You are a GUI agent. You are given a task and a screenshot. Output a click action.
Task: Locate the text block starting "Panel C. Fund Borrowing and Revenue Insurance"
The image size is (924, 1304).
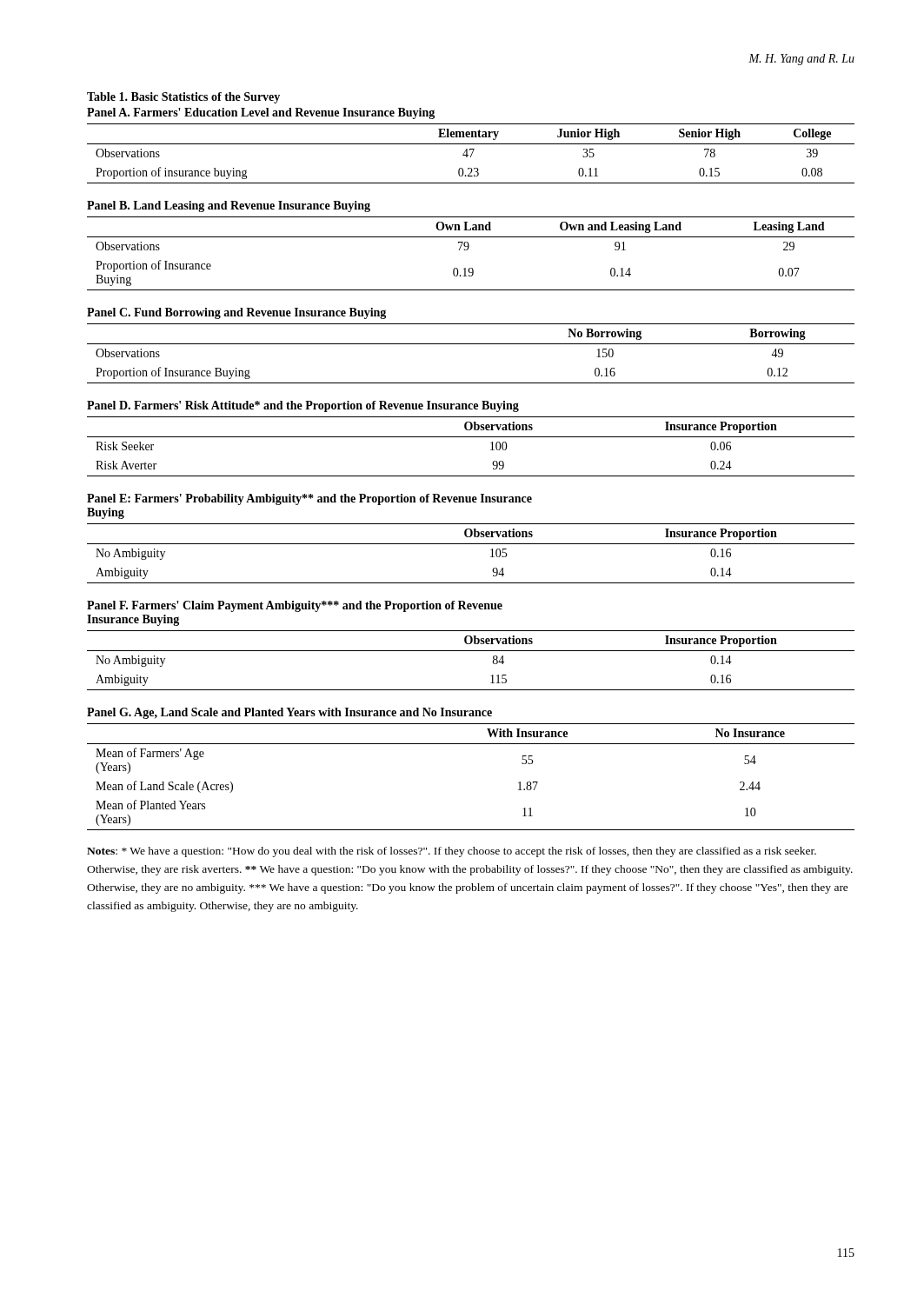click(x=237, y=313)
